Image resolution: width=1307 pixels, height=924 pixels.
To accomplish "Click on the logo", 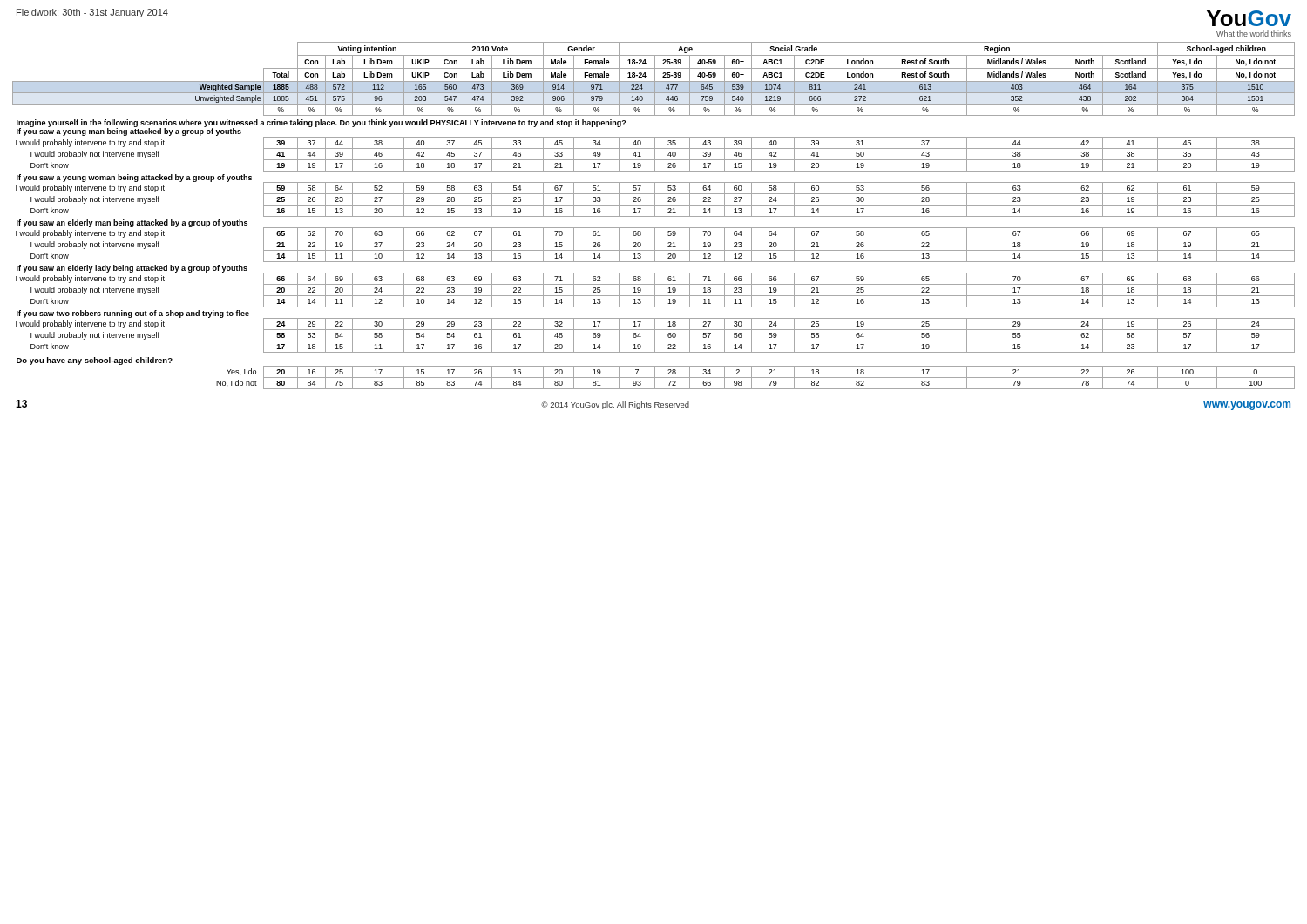I will point(1249,23).
